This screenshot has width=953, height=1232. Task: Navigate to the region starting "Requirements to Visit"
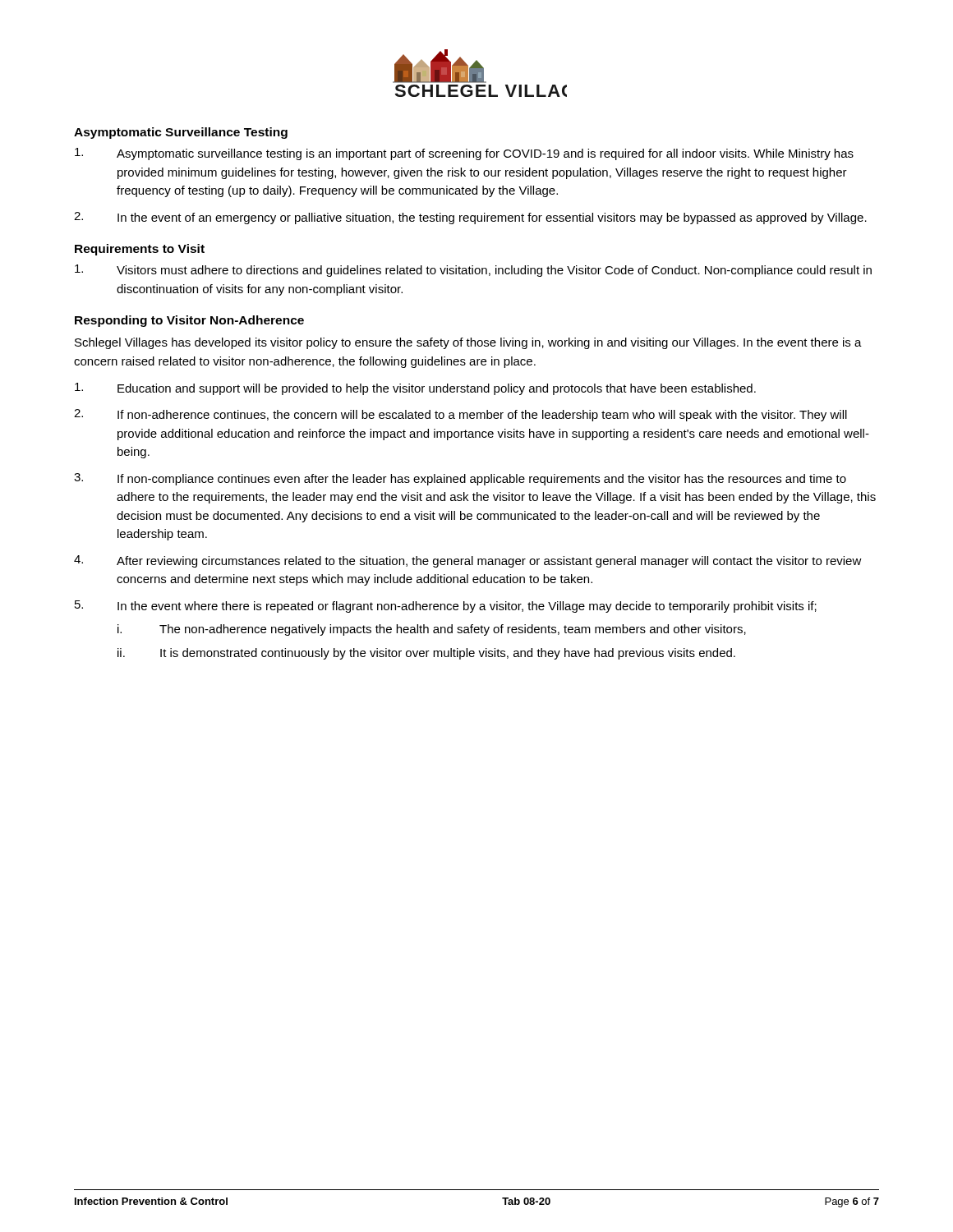click(x=139, y=248)
